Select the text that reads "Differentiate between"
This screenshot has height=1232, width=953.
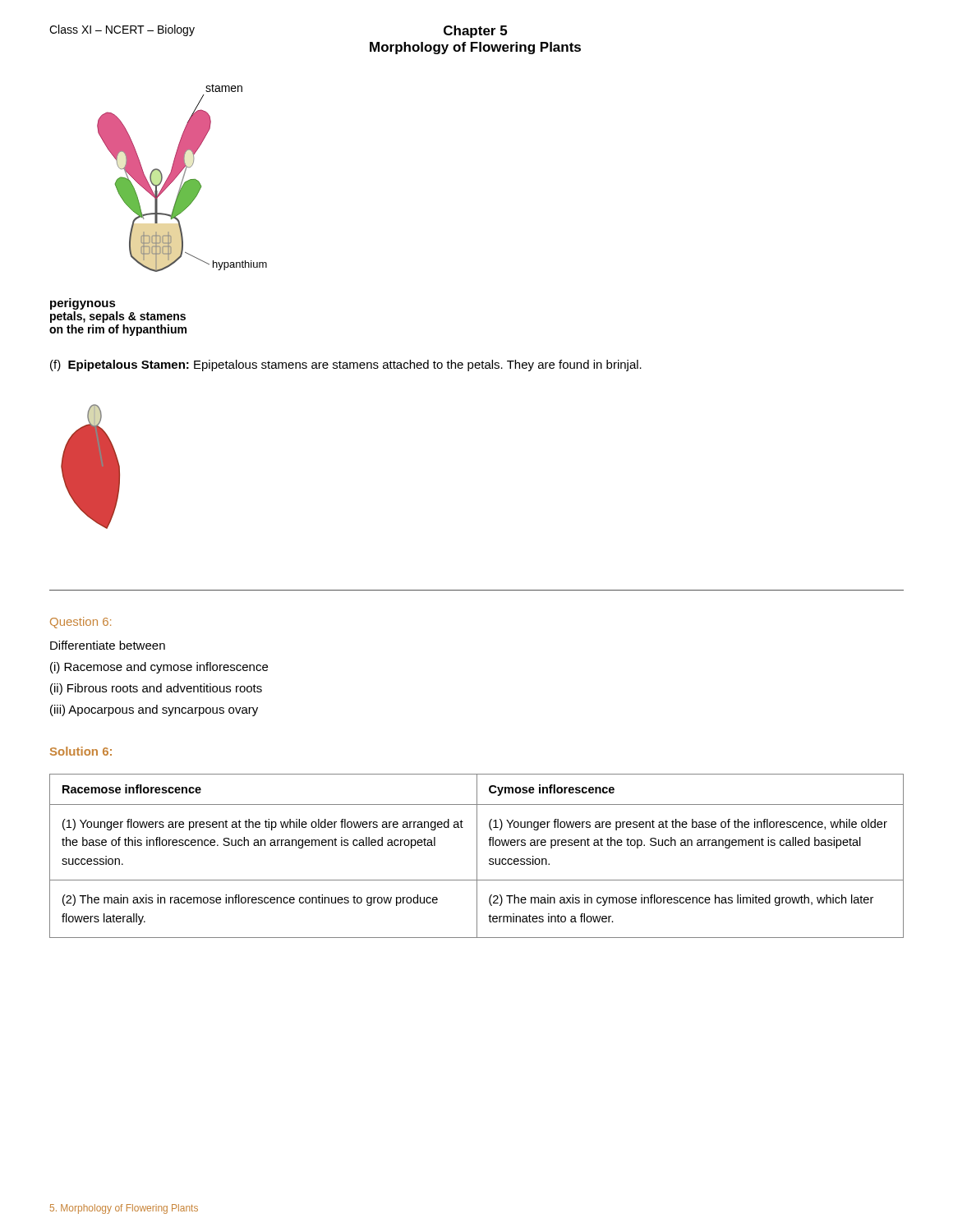tap(107, 645)
